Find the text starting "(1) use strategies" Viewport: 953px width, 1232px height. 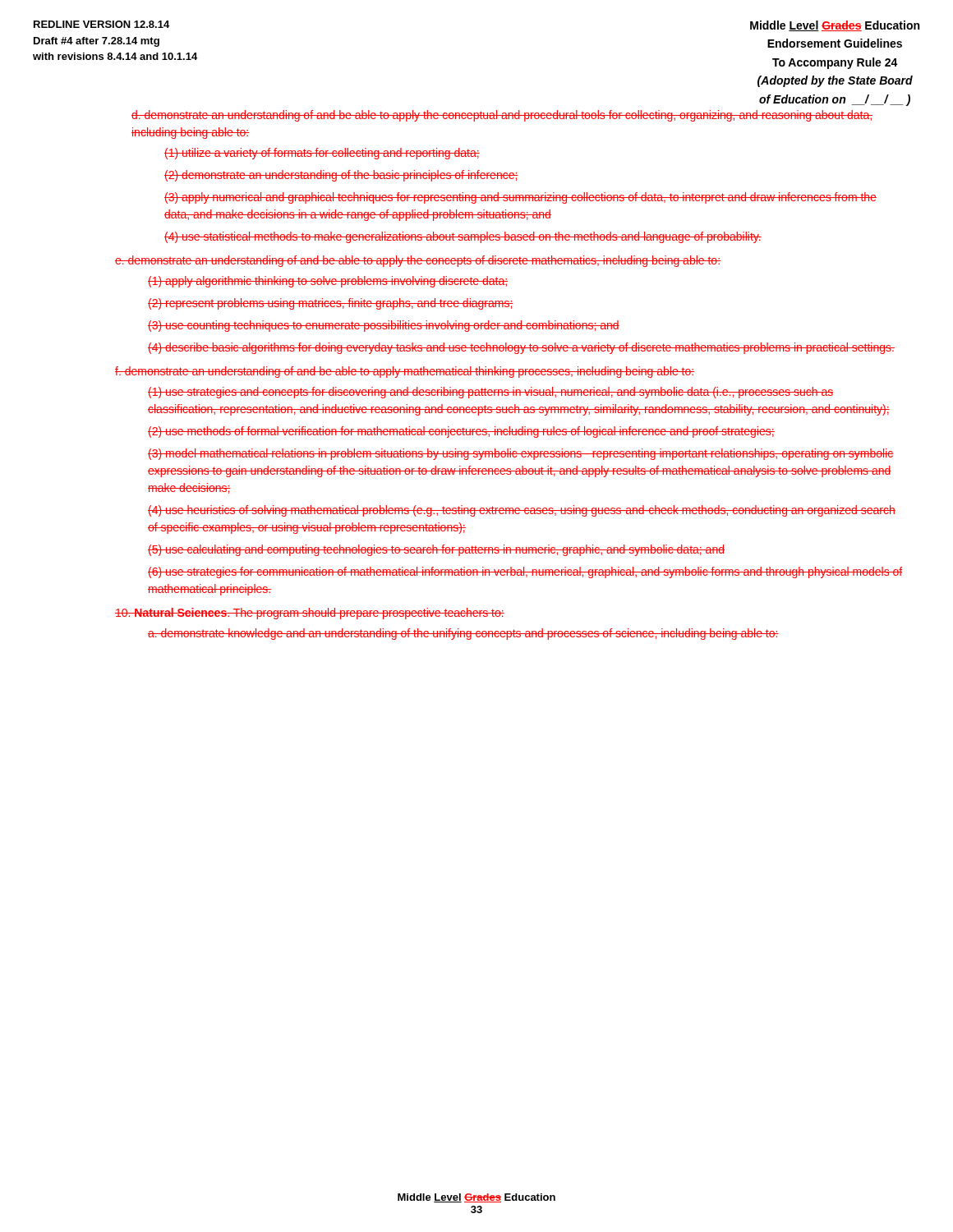(x=519, y=400)
